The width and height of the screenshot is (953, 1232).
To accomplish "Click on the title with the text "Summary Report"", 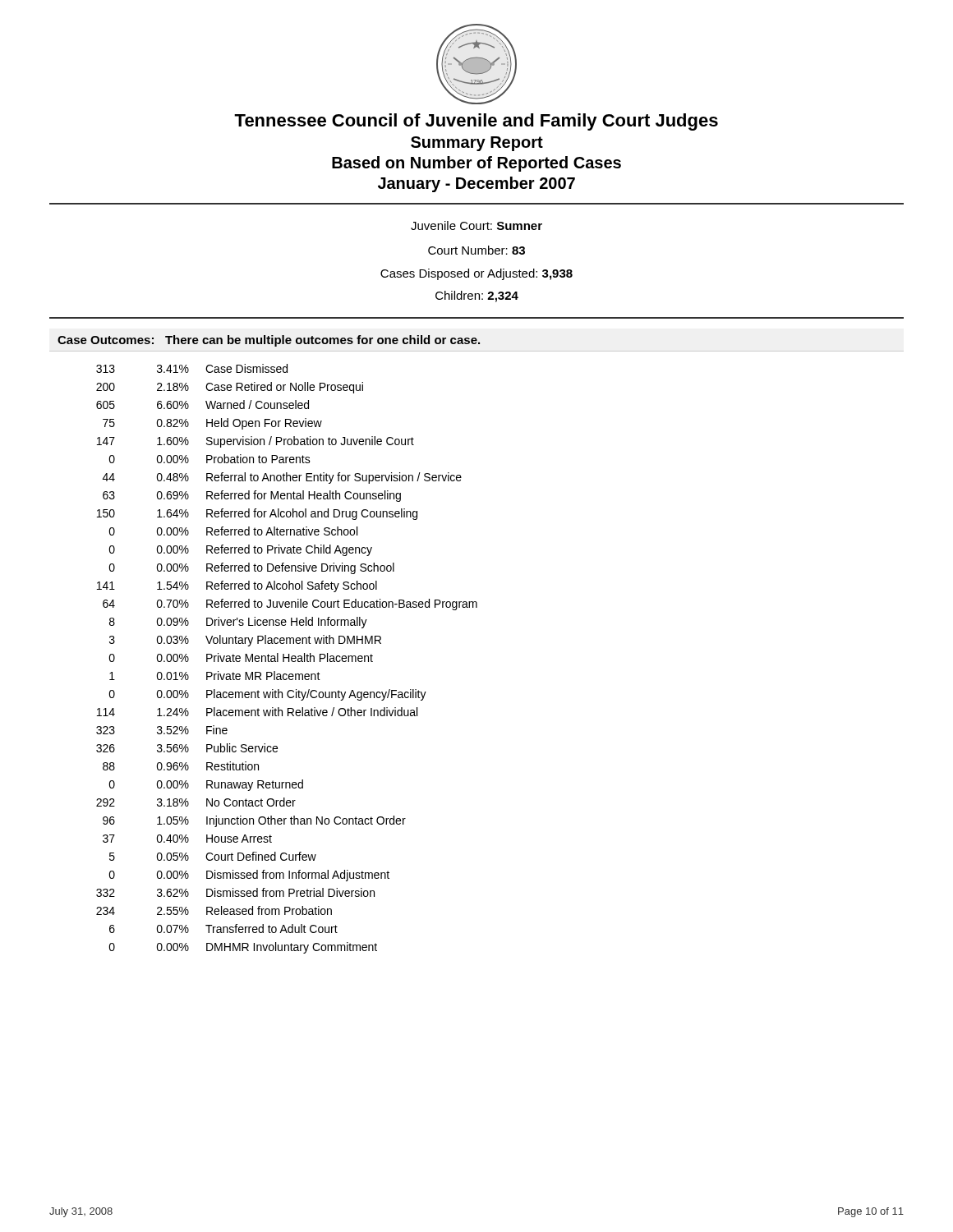I will click(x=476, y=142).
